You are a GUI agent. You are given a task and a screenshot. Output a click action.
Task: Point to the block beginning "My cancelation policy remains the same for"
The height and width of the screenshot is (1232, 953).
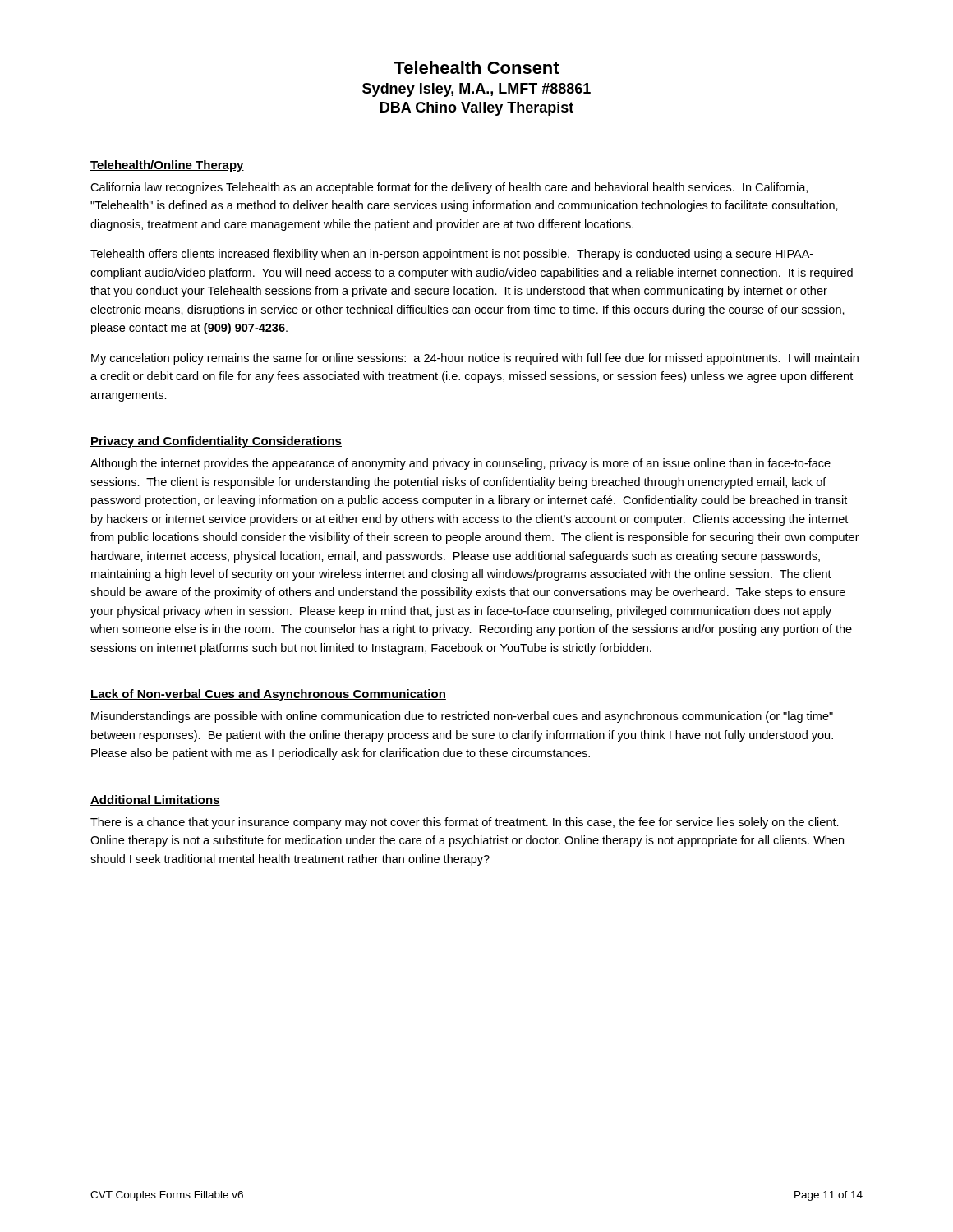475,376
